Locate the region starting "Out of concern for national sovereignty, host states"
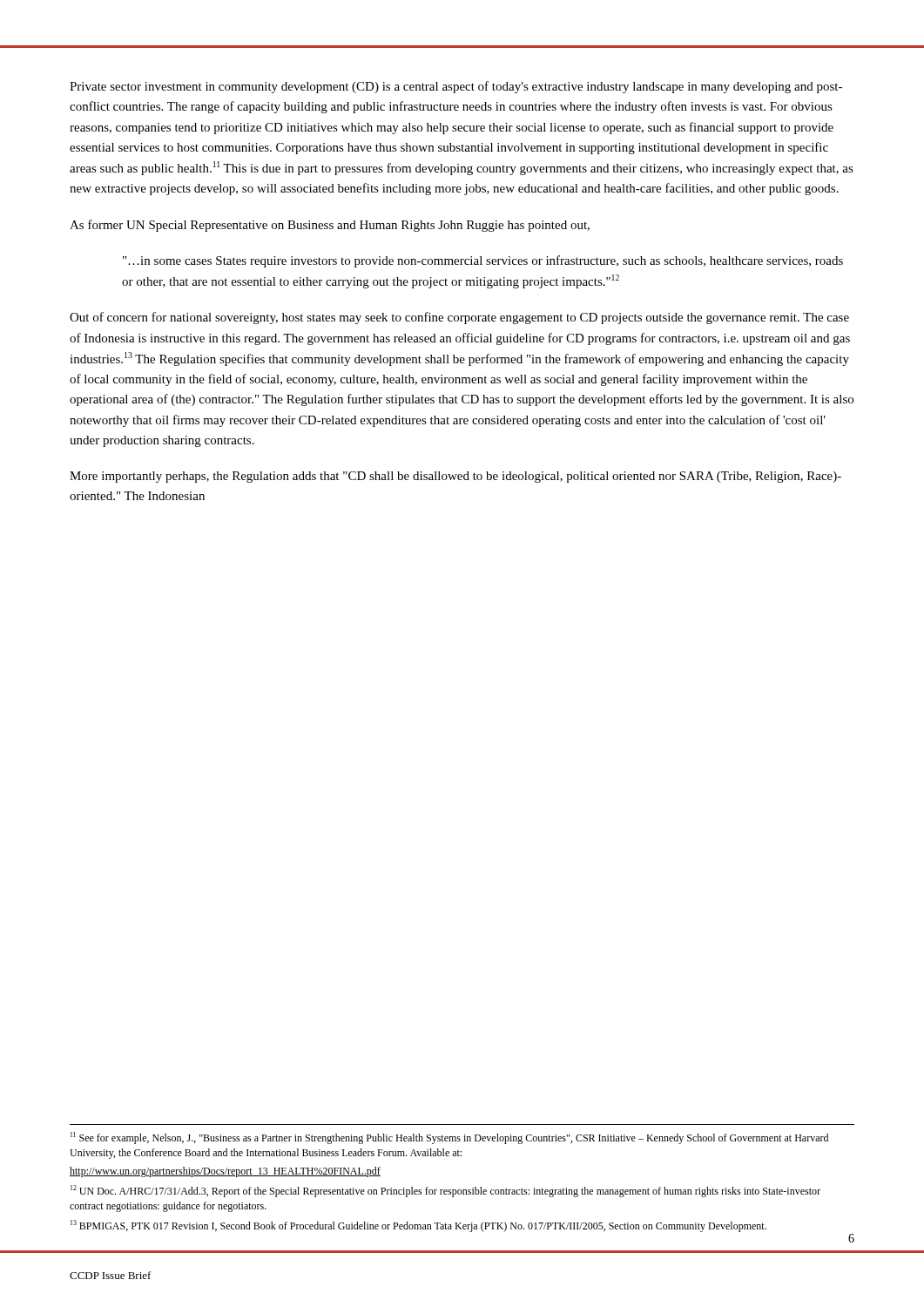The image size is (924, 1307). click(462, 379)
